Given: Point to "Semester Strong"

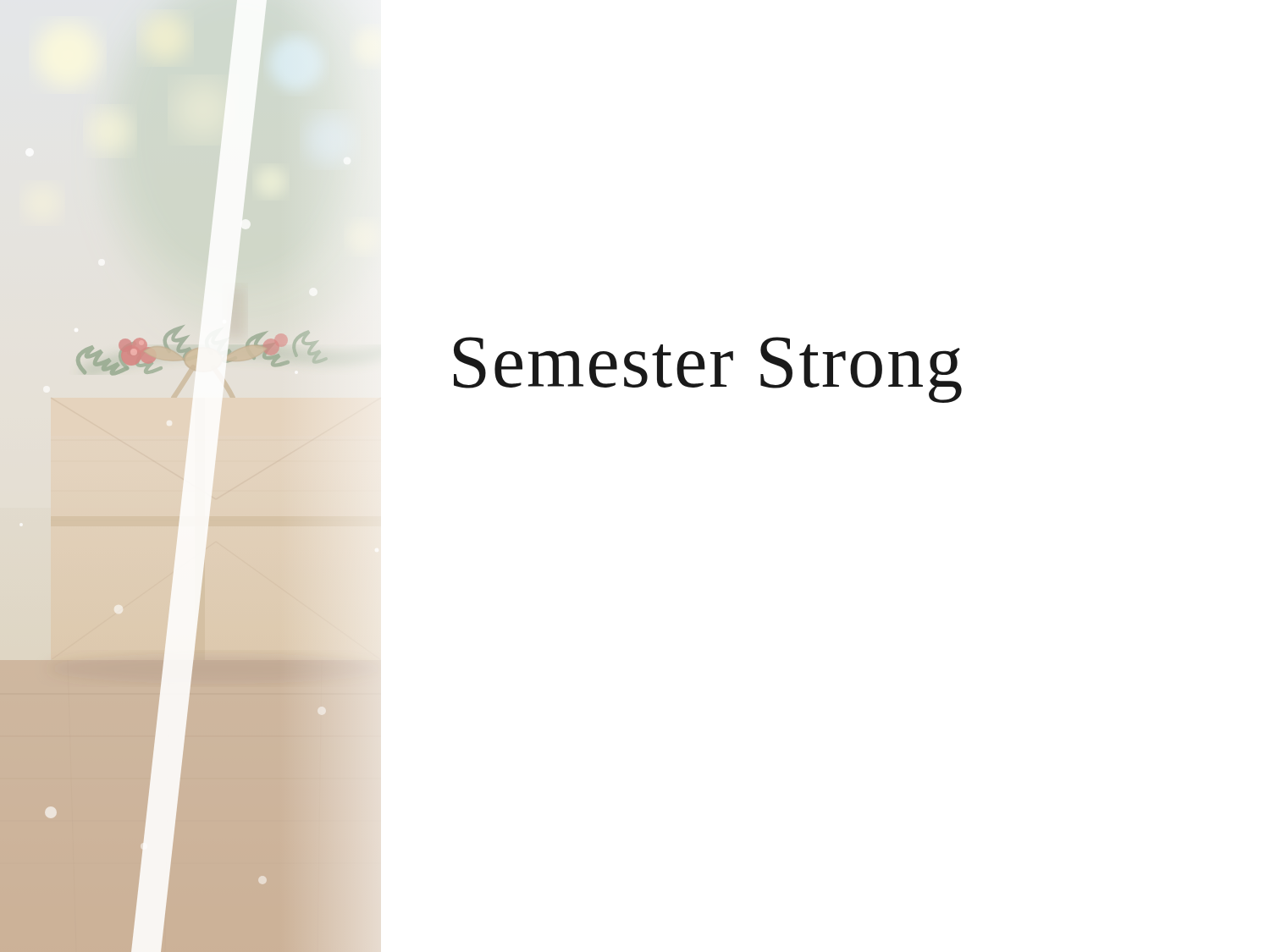Looking at the screenshot, I should coord(707,362).
